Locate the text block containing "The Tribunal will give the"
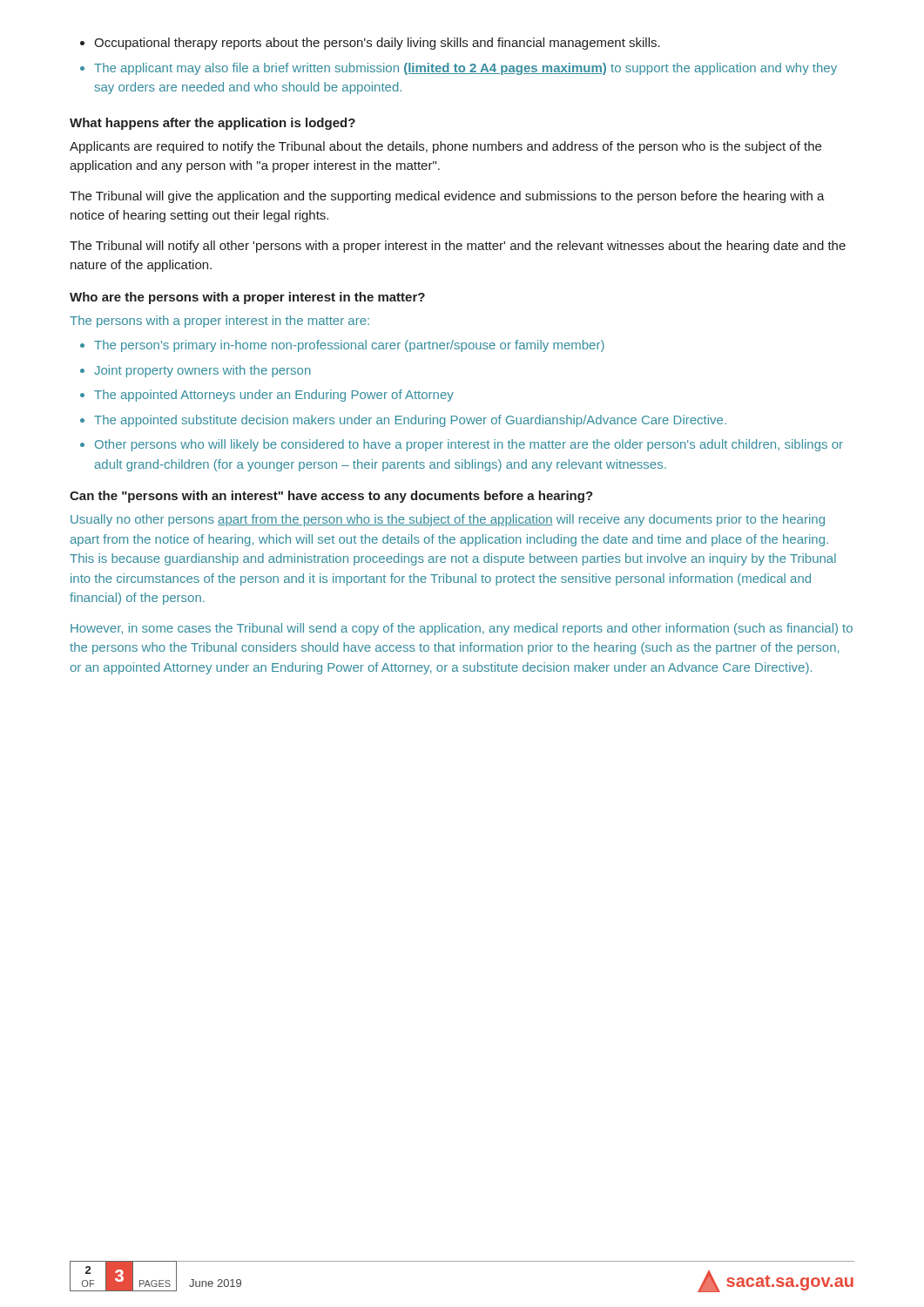924x1307 pixels. click(462, 206)
